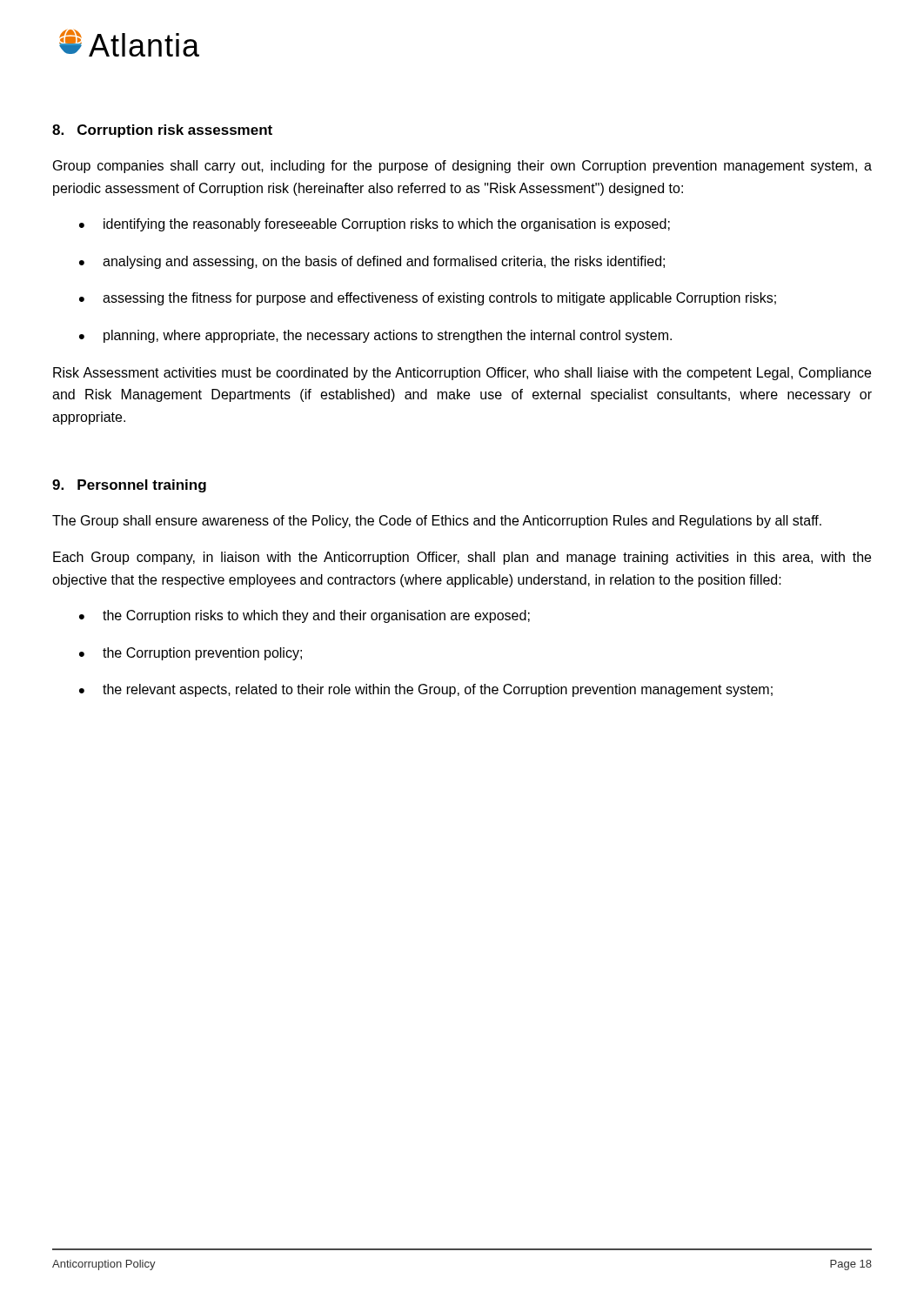
Task: Select the passage starting "• analysing and assessing, on the"
Action: pyautogui.click(x=462, y=263)
